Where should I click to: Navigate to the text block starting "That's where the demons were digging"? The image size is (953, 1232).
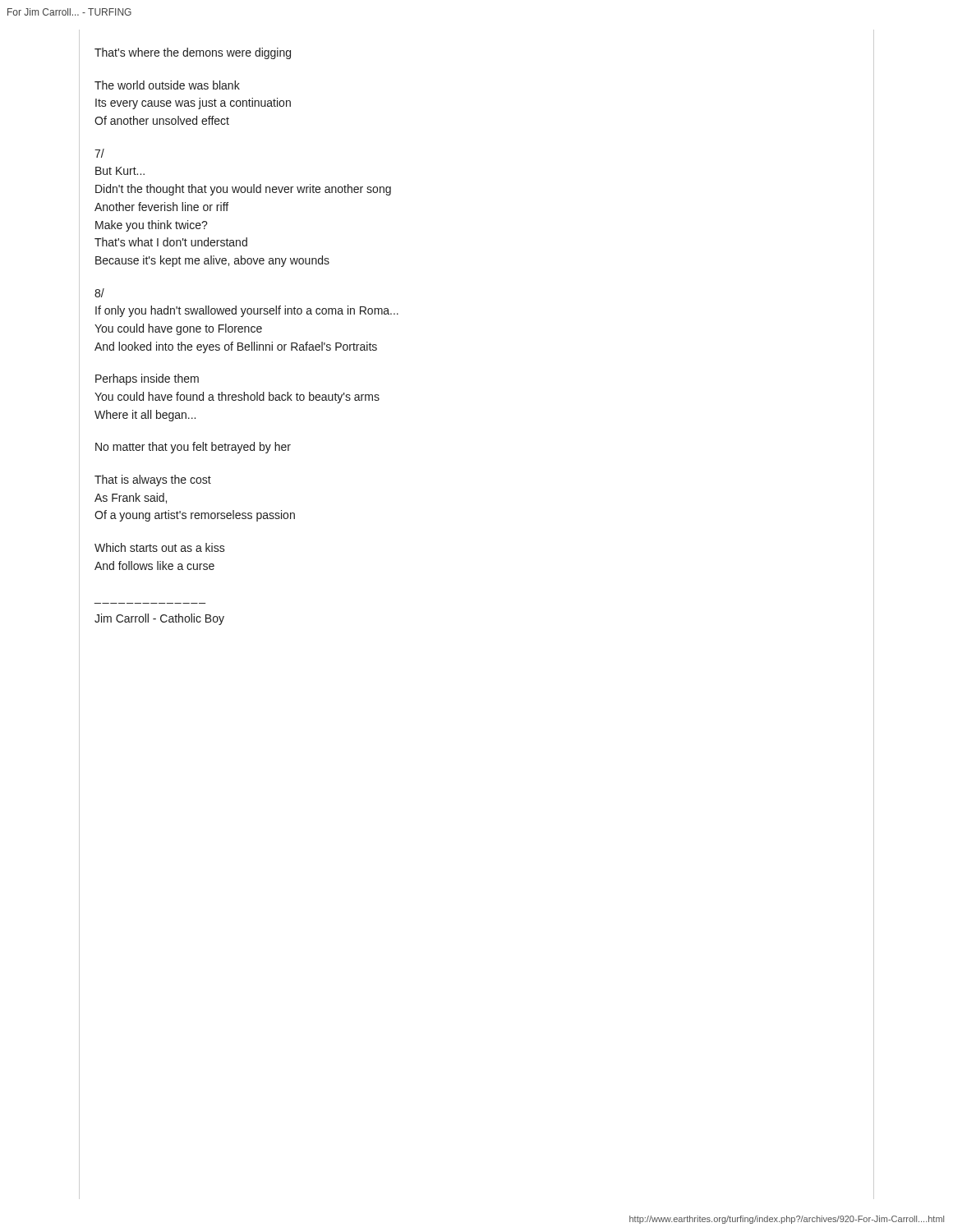193,53
